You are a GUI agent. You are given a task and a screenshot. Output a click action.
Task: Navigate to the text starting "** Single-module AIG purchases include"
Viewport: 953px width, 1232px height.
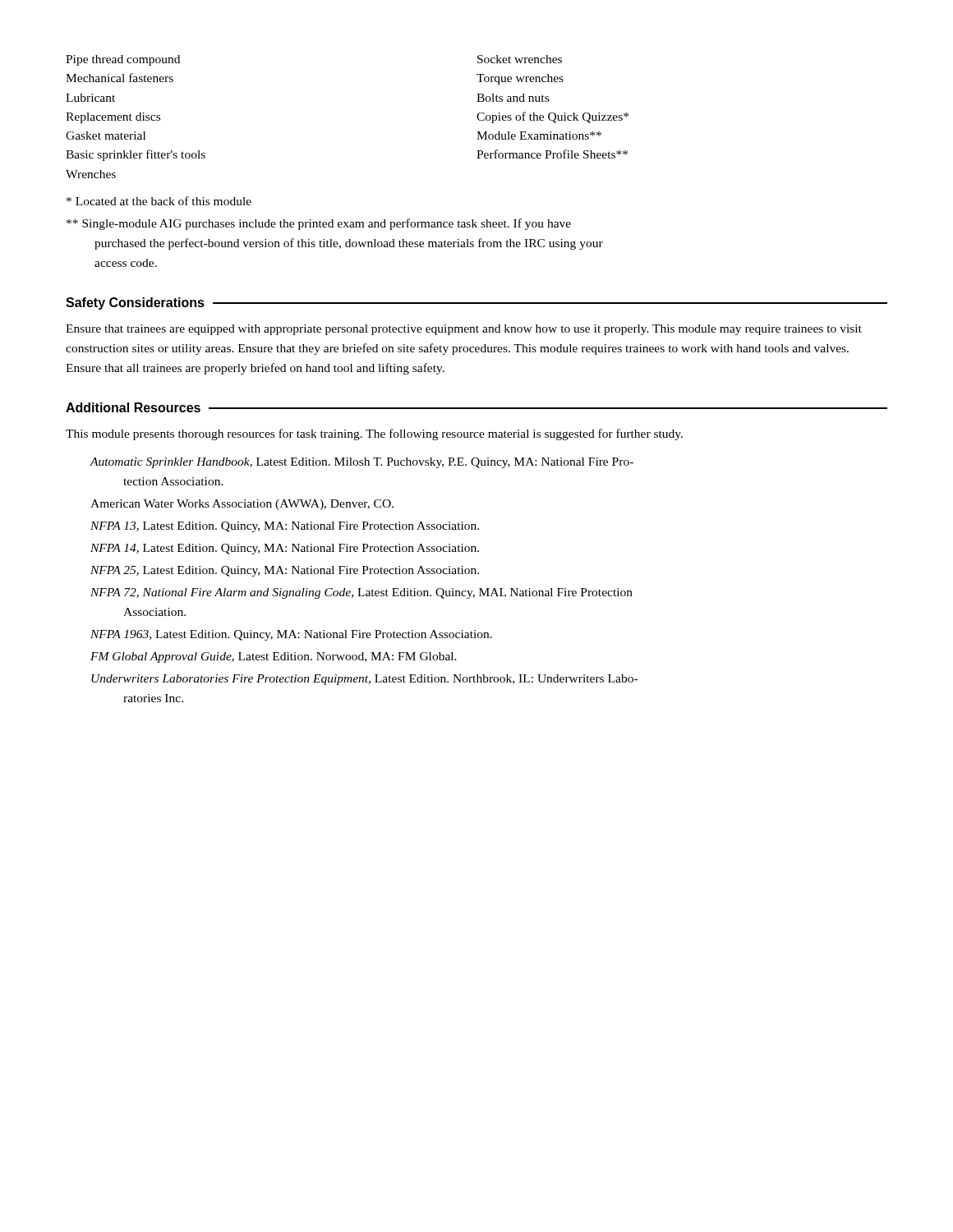tap(334, 243)
